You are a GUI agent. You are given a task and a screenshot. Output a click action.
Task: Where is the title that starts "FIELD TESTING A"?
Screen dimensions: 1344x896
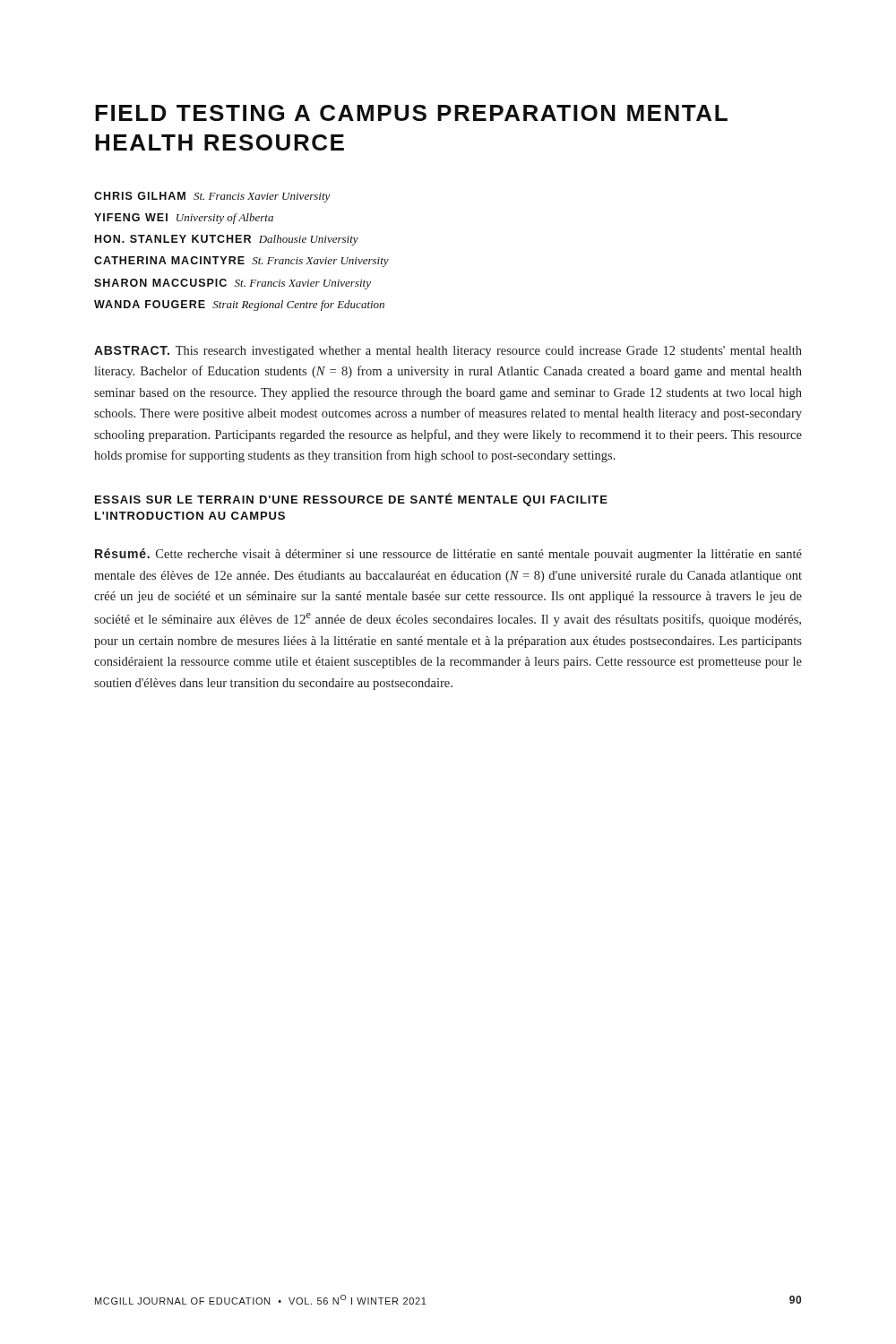tap(448, 128)
